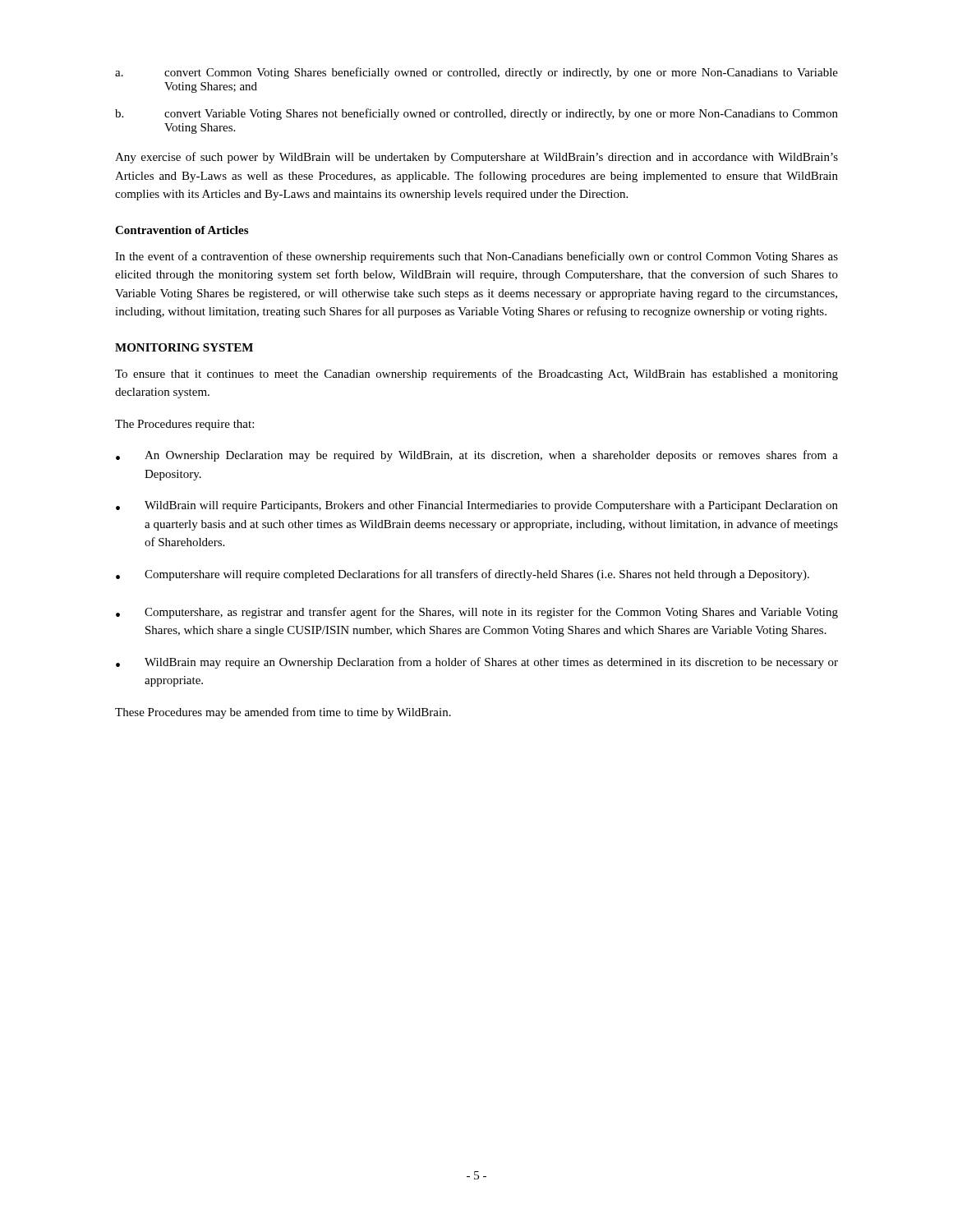The height and width of the screenshot is (1232, 953).
Task: Locate the passage starting "• WildBrain may require an Ownership"
Action: pos(476,671)
